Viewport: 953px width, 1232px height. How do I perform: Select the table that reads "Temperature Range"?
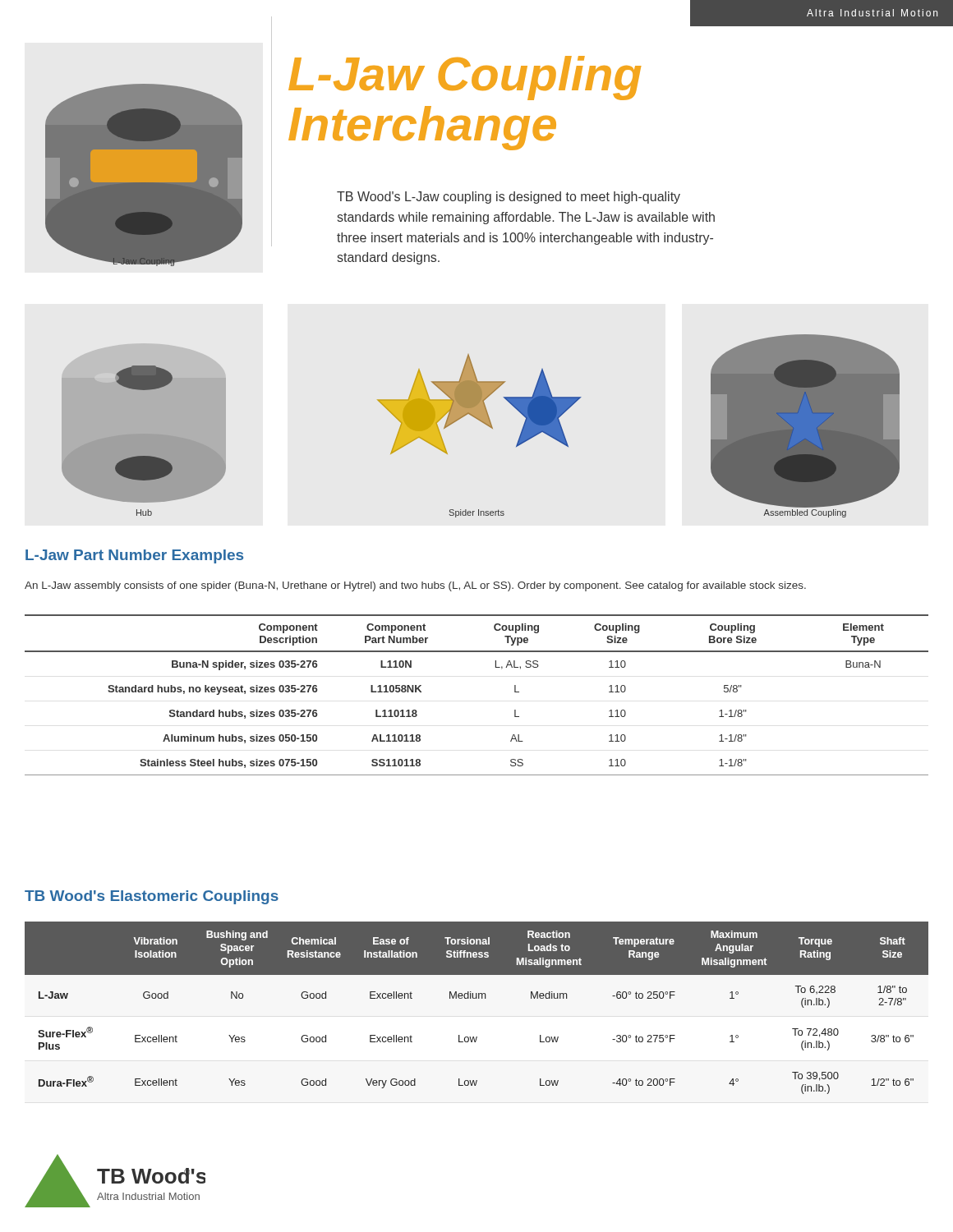pos(476,1007)
